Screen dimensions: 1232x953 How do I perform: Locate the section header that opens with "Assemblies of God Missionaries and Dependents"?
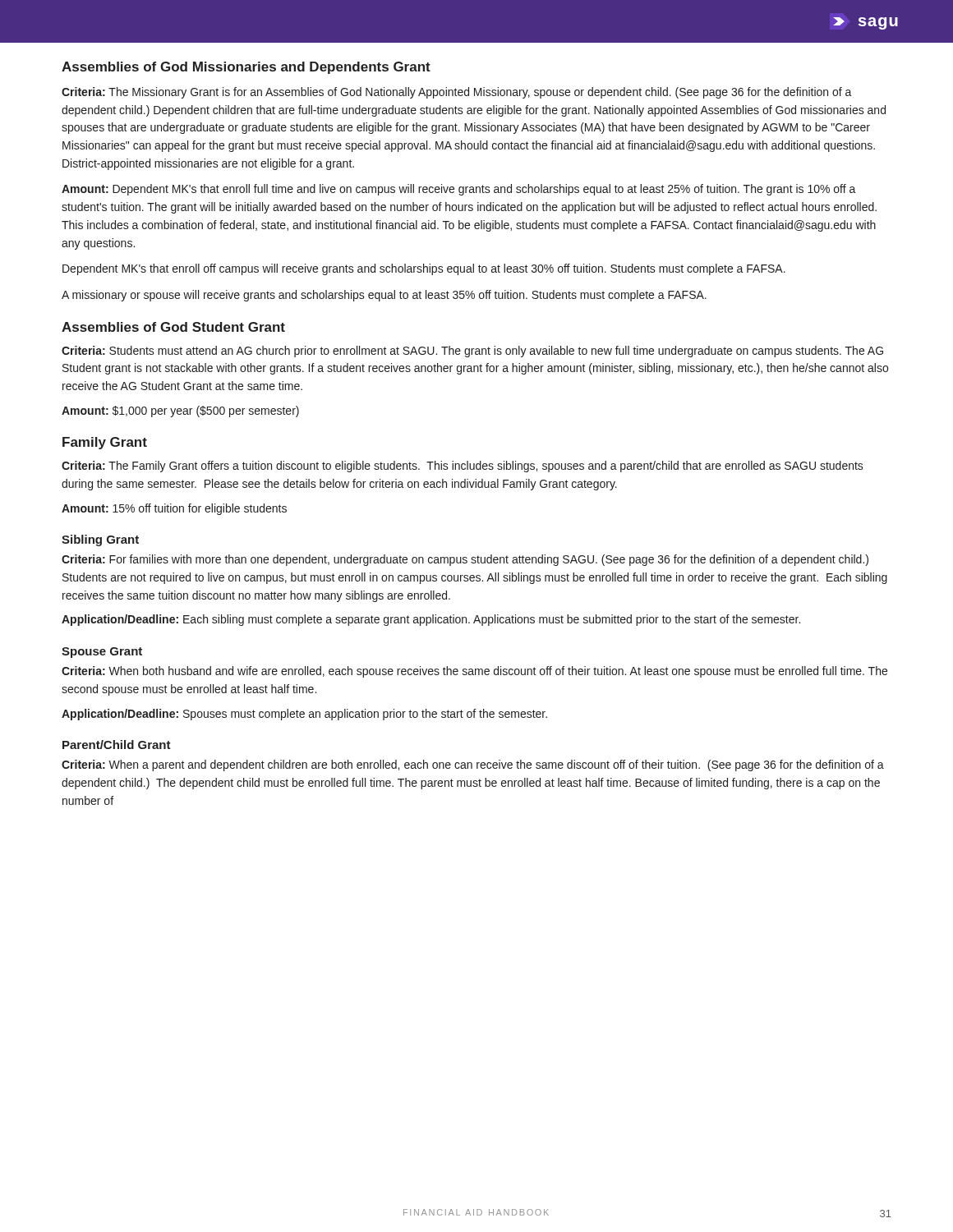[246, 67]
